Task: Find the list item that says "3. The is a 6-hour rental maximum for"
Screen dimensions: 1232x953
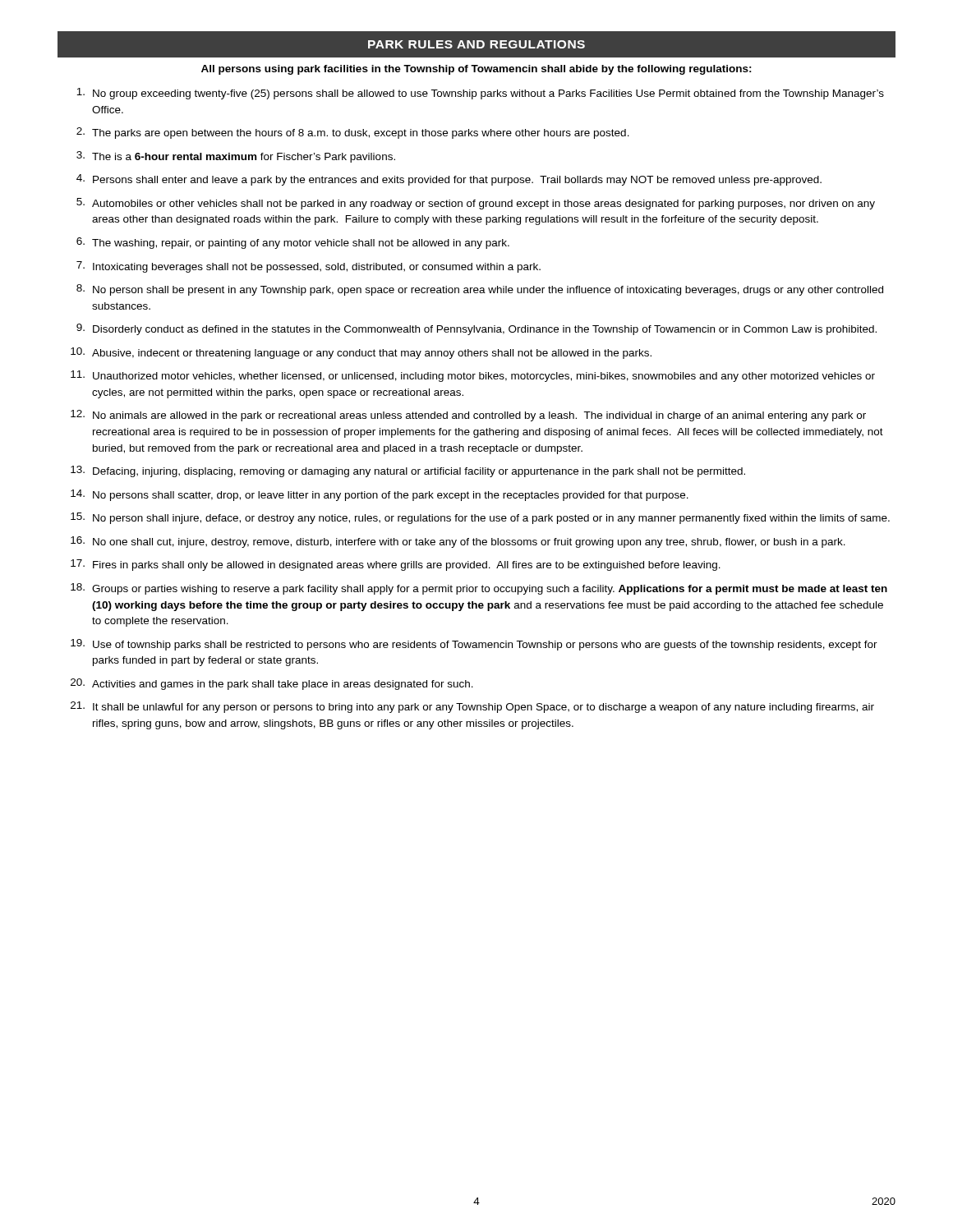Action: tap(236, 157)
